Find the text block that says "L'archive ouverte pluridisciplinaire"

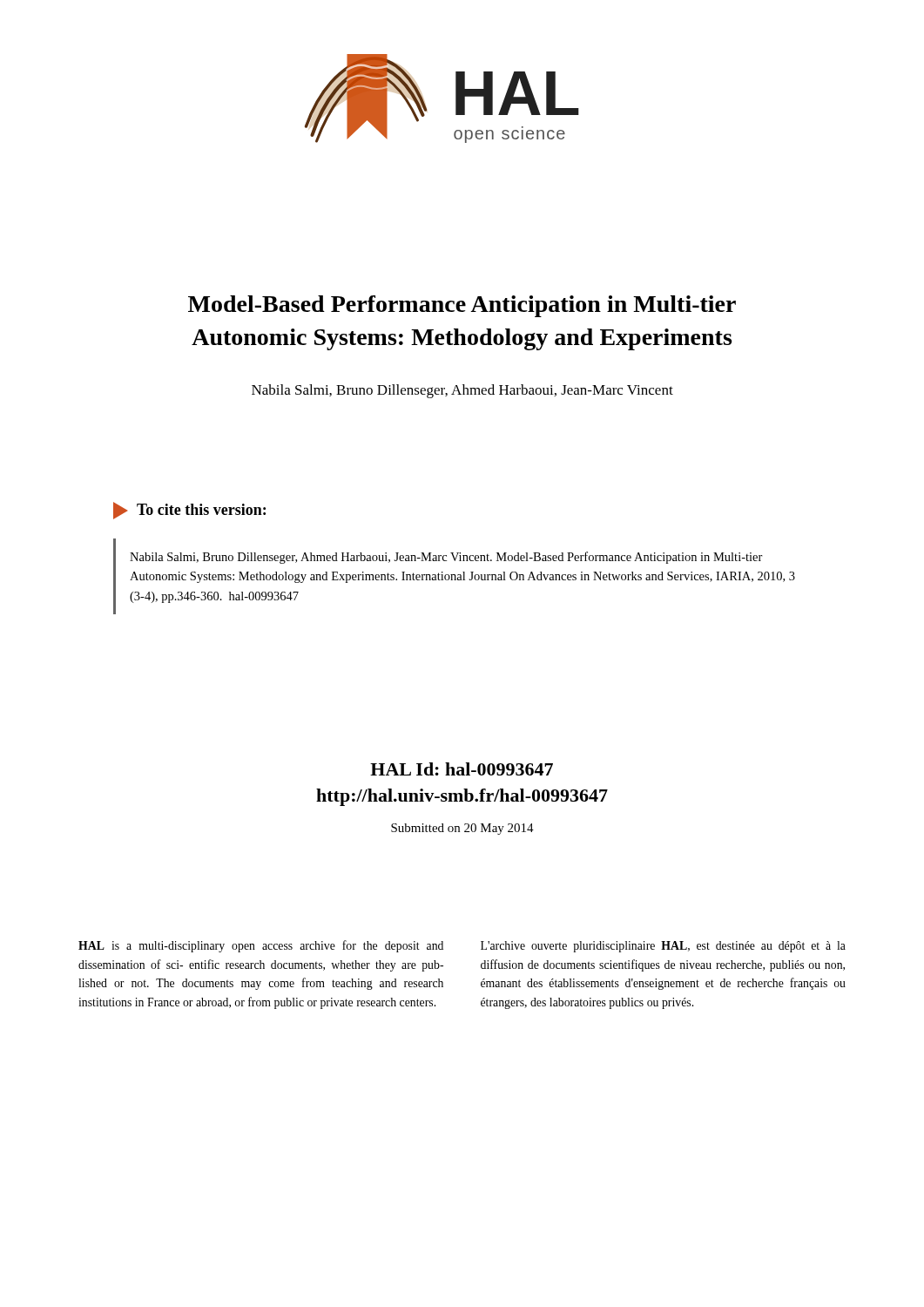click(x=663, y=974)
